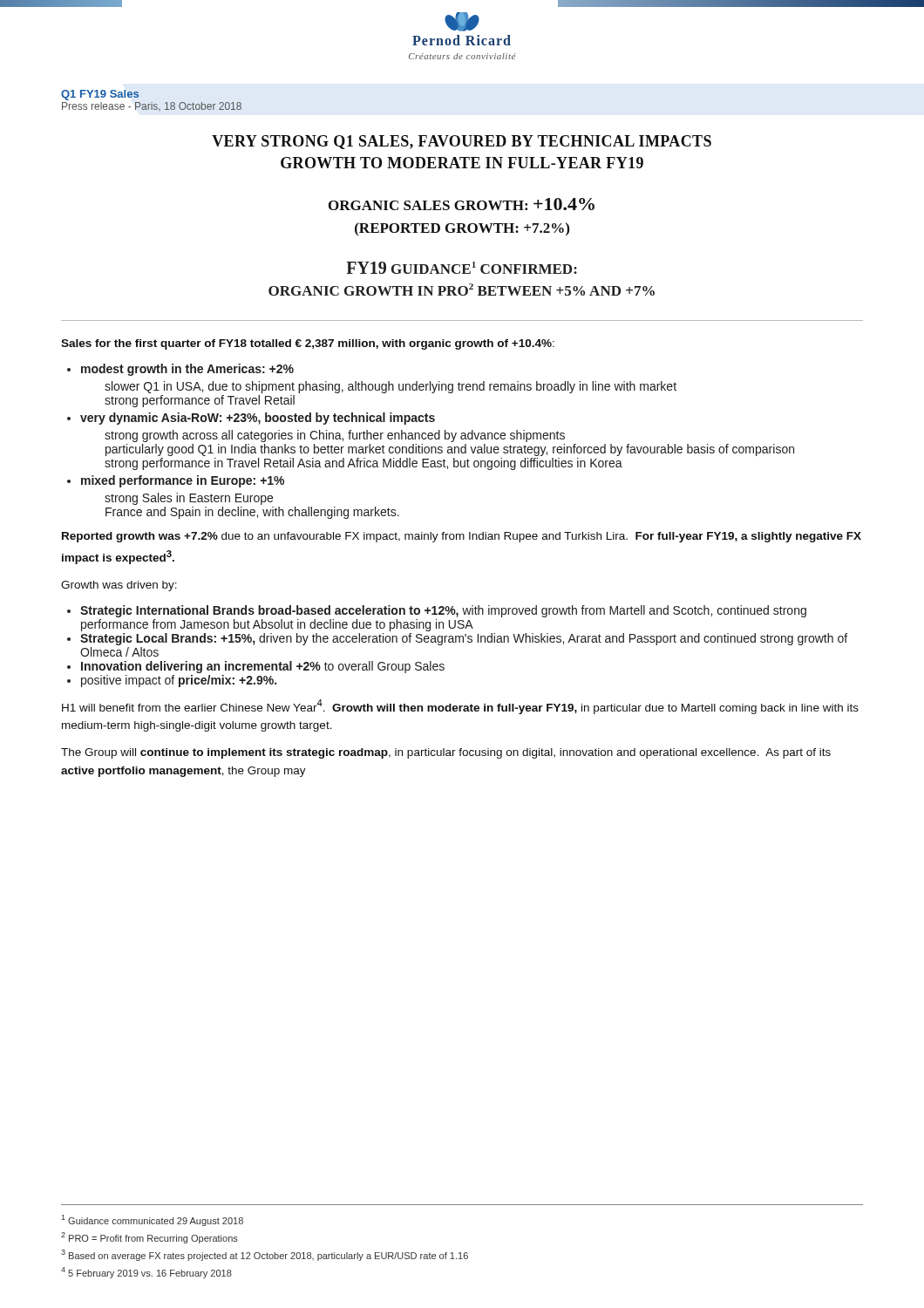Locate the list item with the text "positive impact of"
This screenshot has width=924, height=1308.
coord(179,681)
